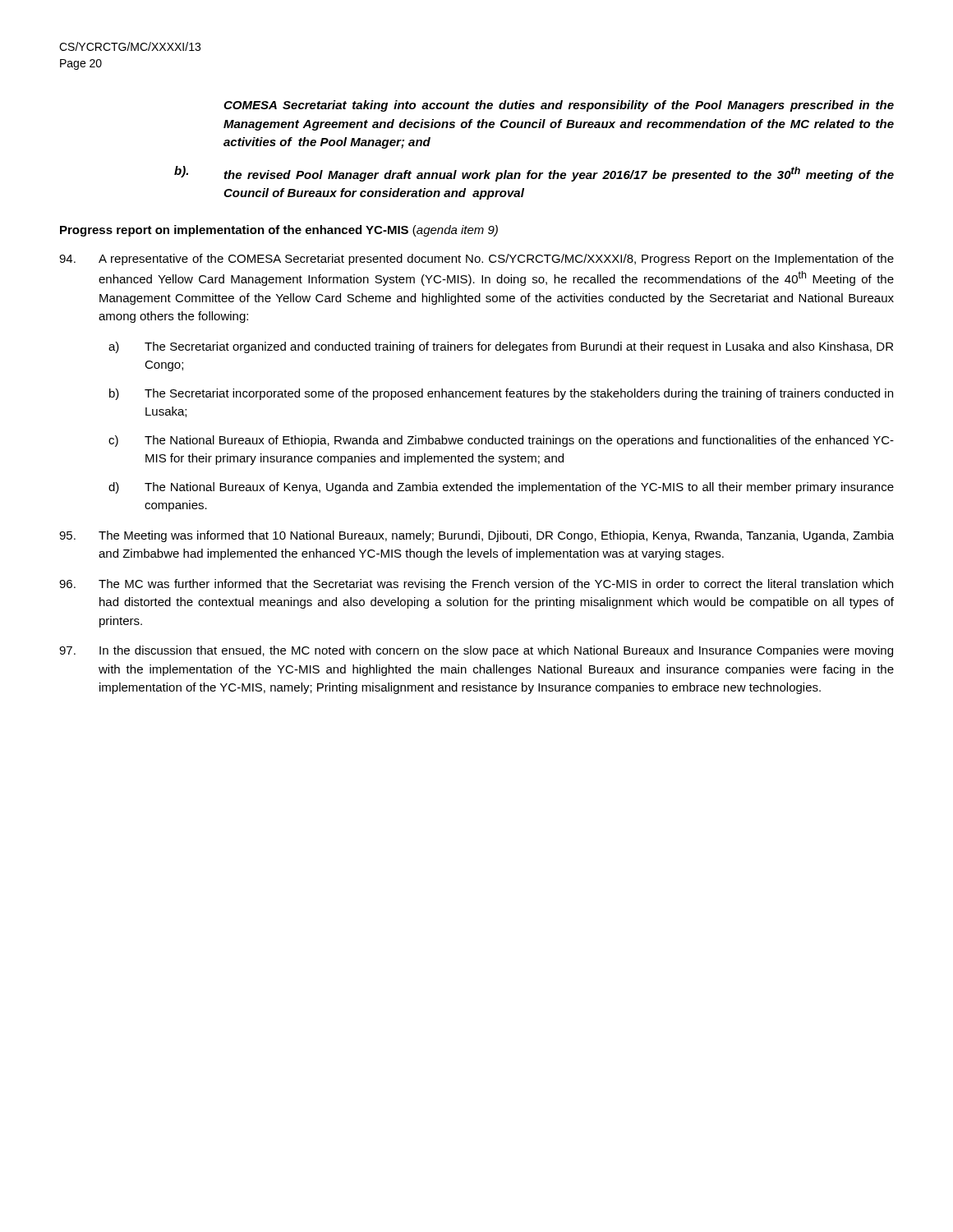Viewport: 953px width, 1232px height.
Task: Locate the block of text that opens with "c) The National Bureaux of"
Action: click(501, 449)
